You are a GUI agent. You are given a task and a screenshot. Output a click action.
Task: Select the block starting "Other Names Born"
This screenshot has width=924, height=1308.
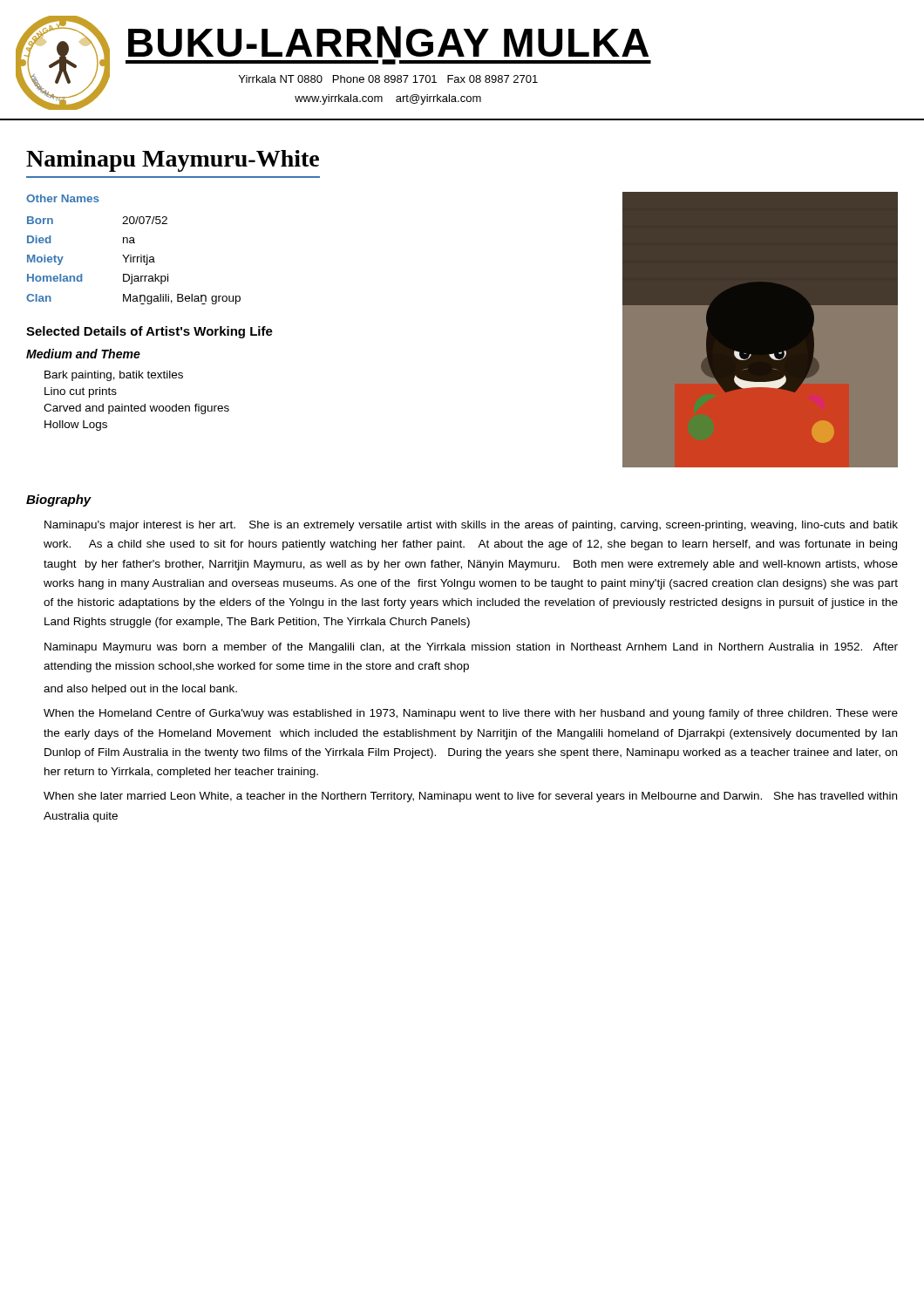pos(63,198)
